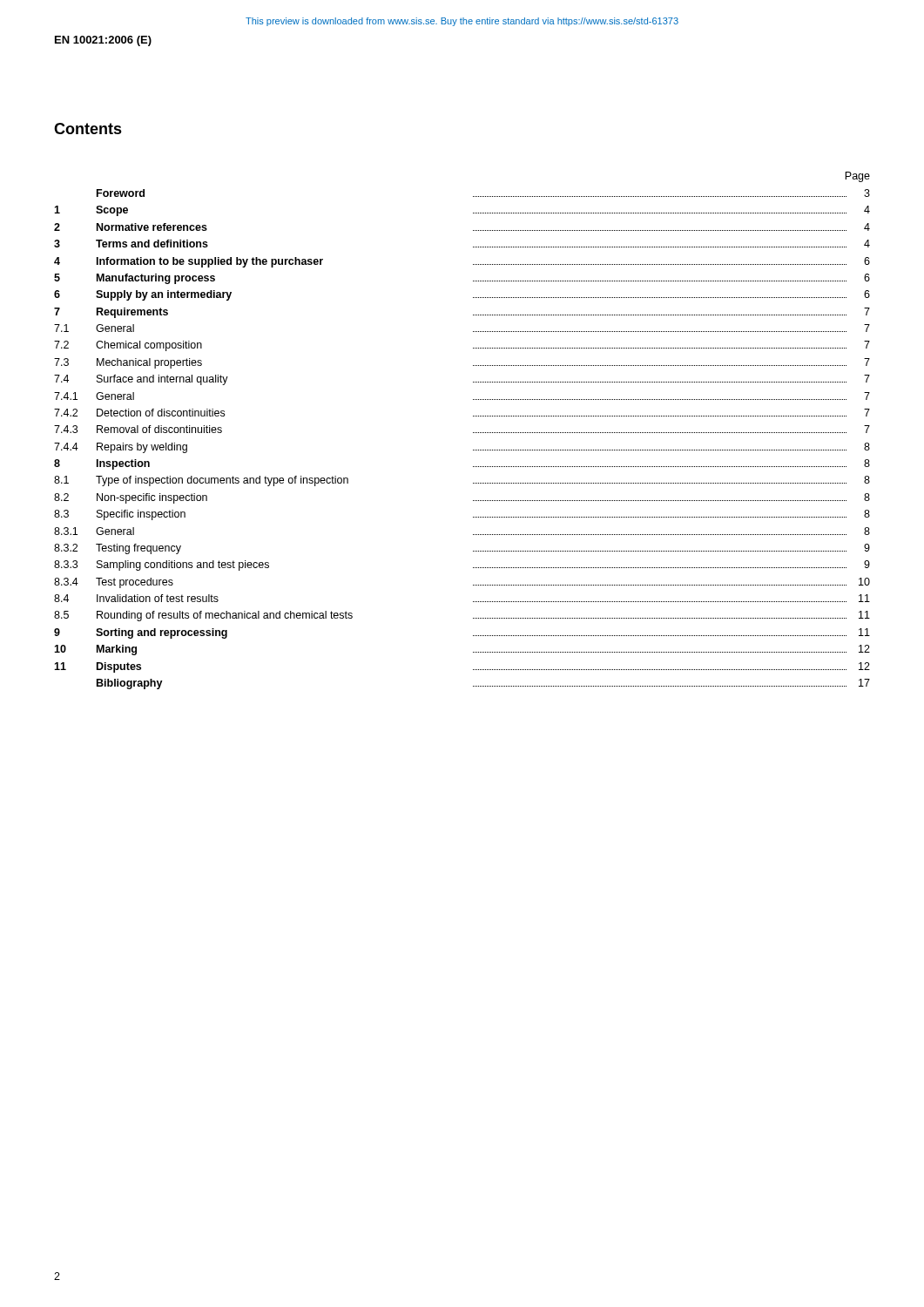The image size is (924, 1307).
Task: Locate the title
Action: 88,129
